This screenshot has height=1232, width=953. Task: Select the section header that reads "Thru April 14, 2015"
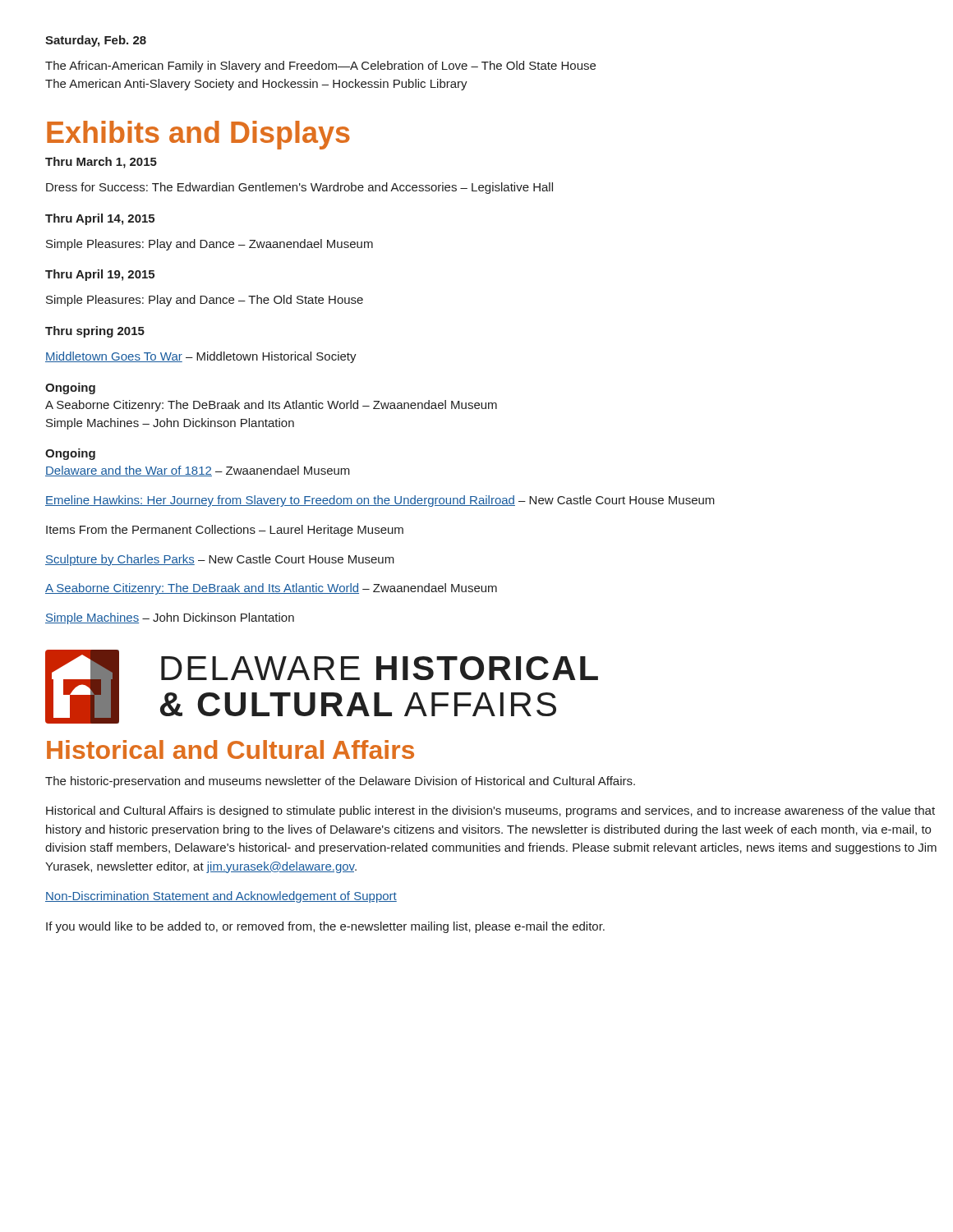[x=100, y=218]
